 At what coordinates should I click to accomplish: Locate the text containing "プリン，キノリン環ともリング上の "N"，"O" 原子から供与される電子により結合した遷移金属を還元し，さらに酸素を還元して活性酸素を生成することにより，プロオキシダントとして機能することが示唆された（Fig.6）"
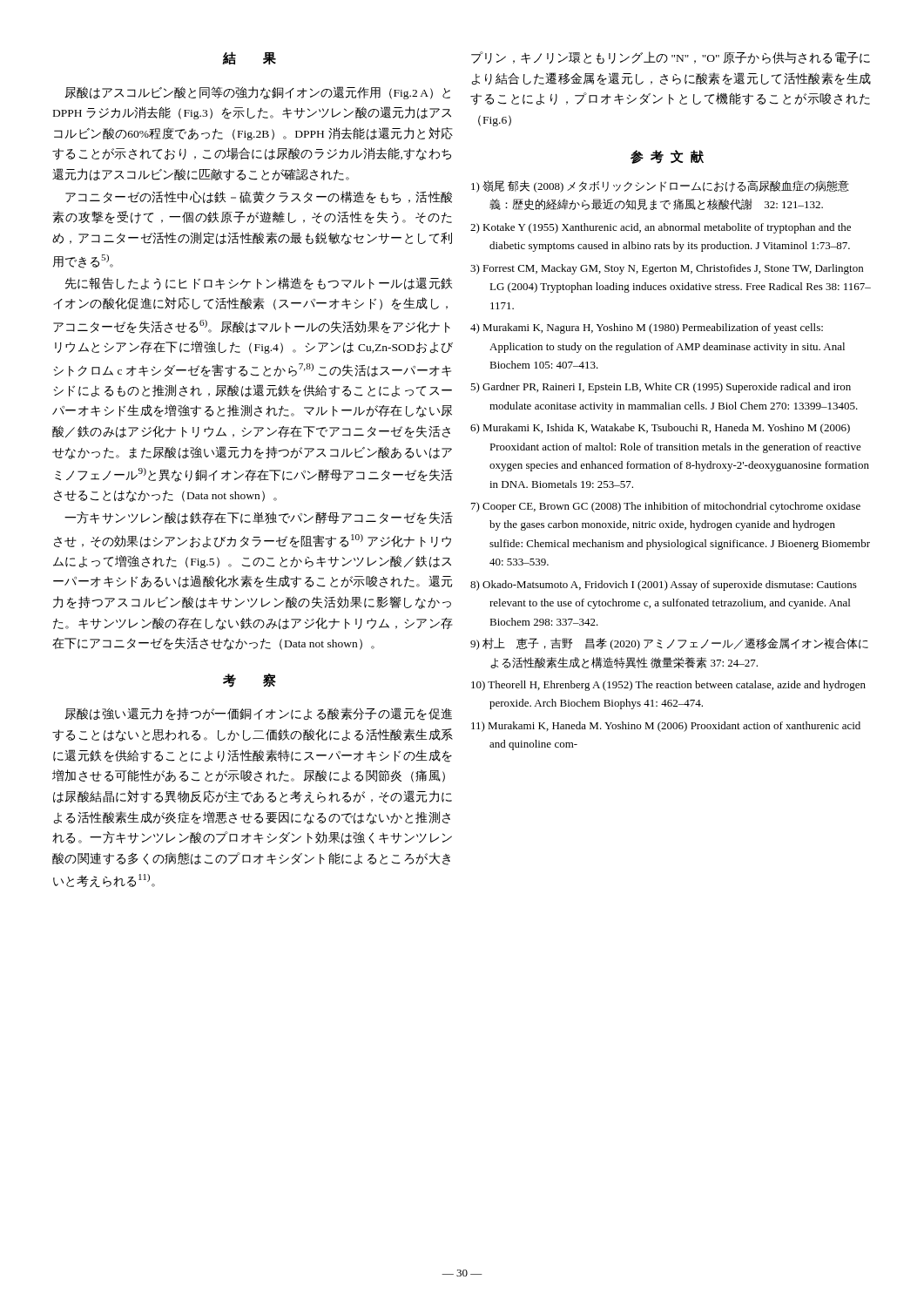point(671,89)
